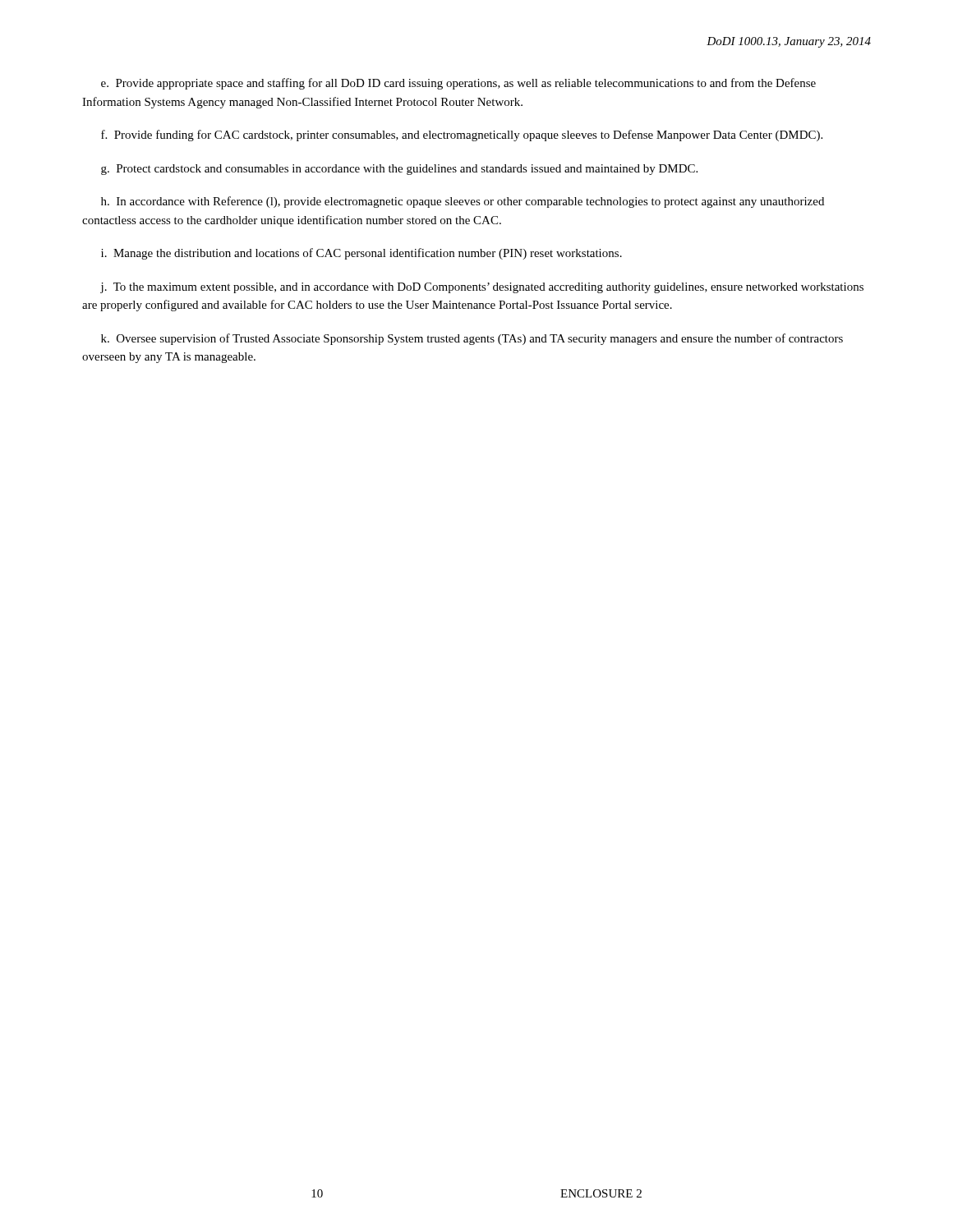
Task: Point to the block beginning "i. Manage the distribution"
Action: [x=476, y=253]
